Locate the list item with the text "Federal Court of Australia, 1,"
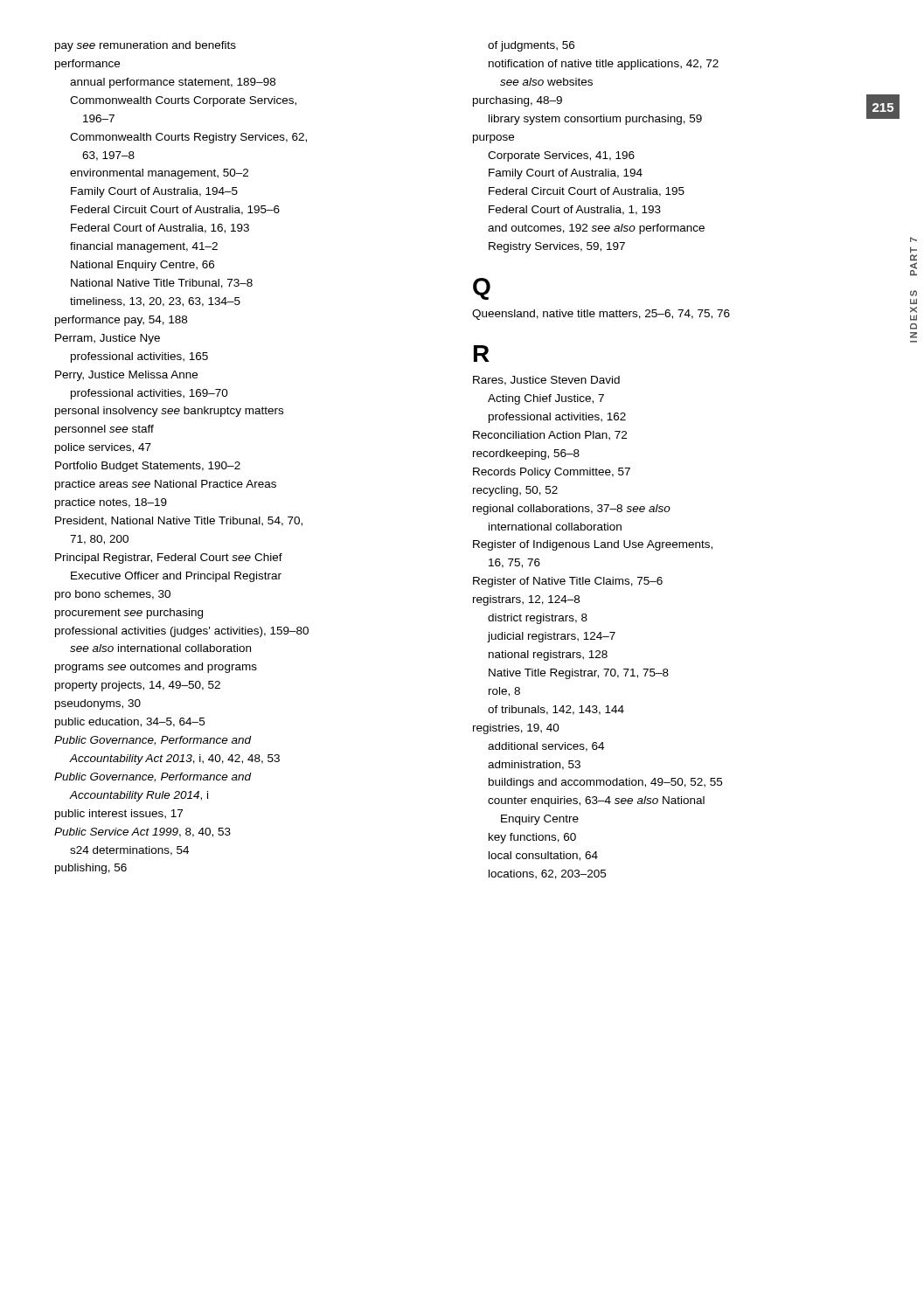Image resolution: width=924 pixels, height=1311 pixels. [575, 210]
